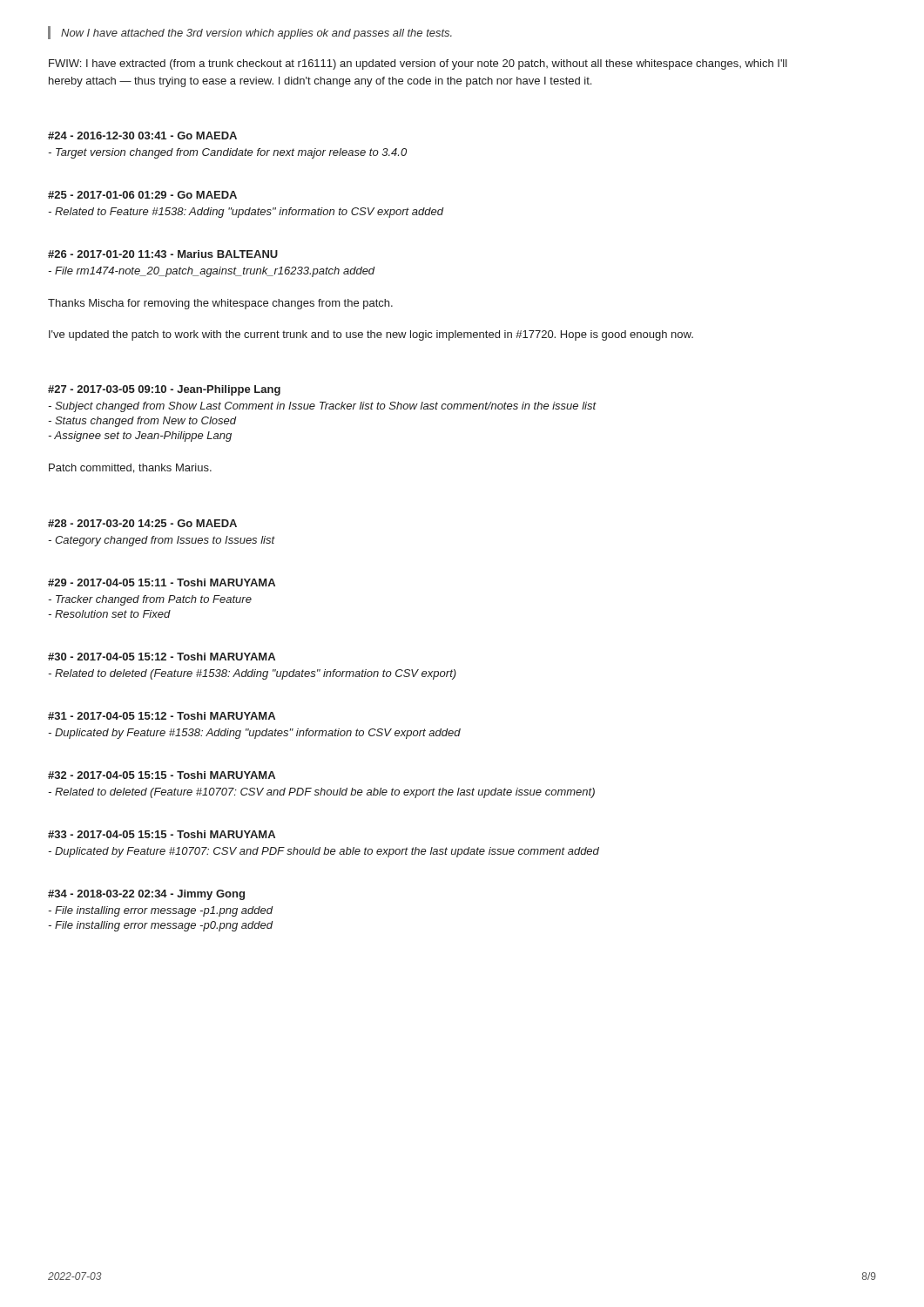Click on the list item that says "Status changed from New to"
The width and height of the screenshot is (924, 1307).
click(x=142, y=420)
